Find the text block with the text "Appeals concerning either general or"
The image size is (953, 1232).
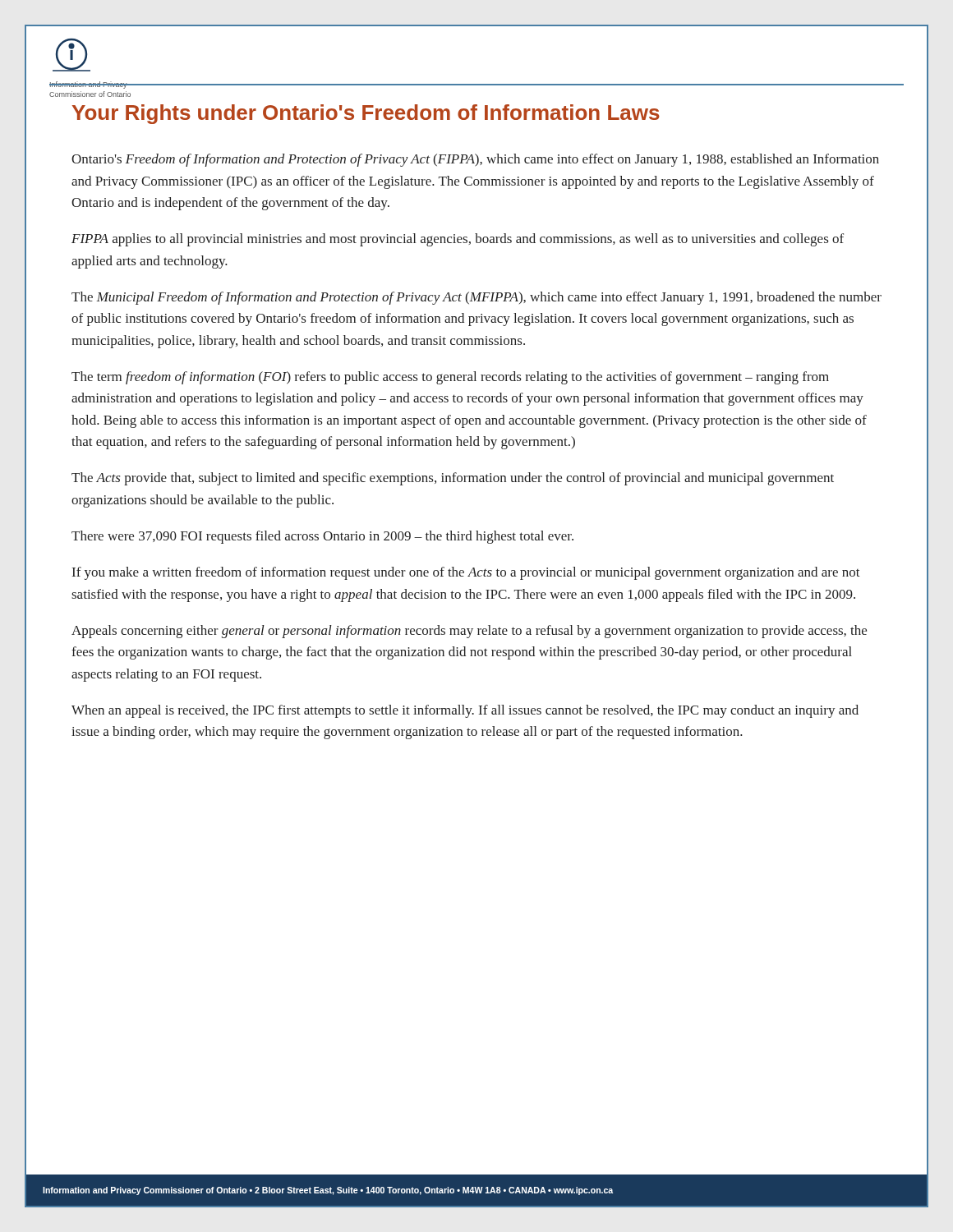pos(476,653)
